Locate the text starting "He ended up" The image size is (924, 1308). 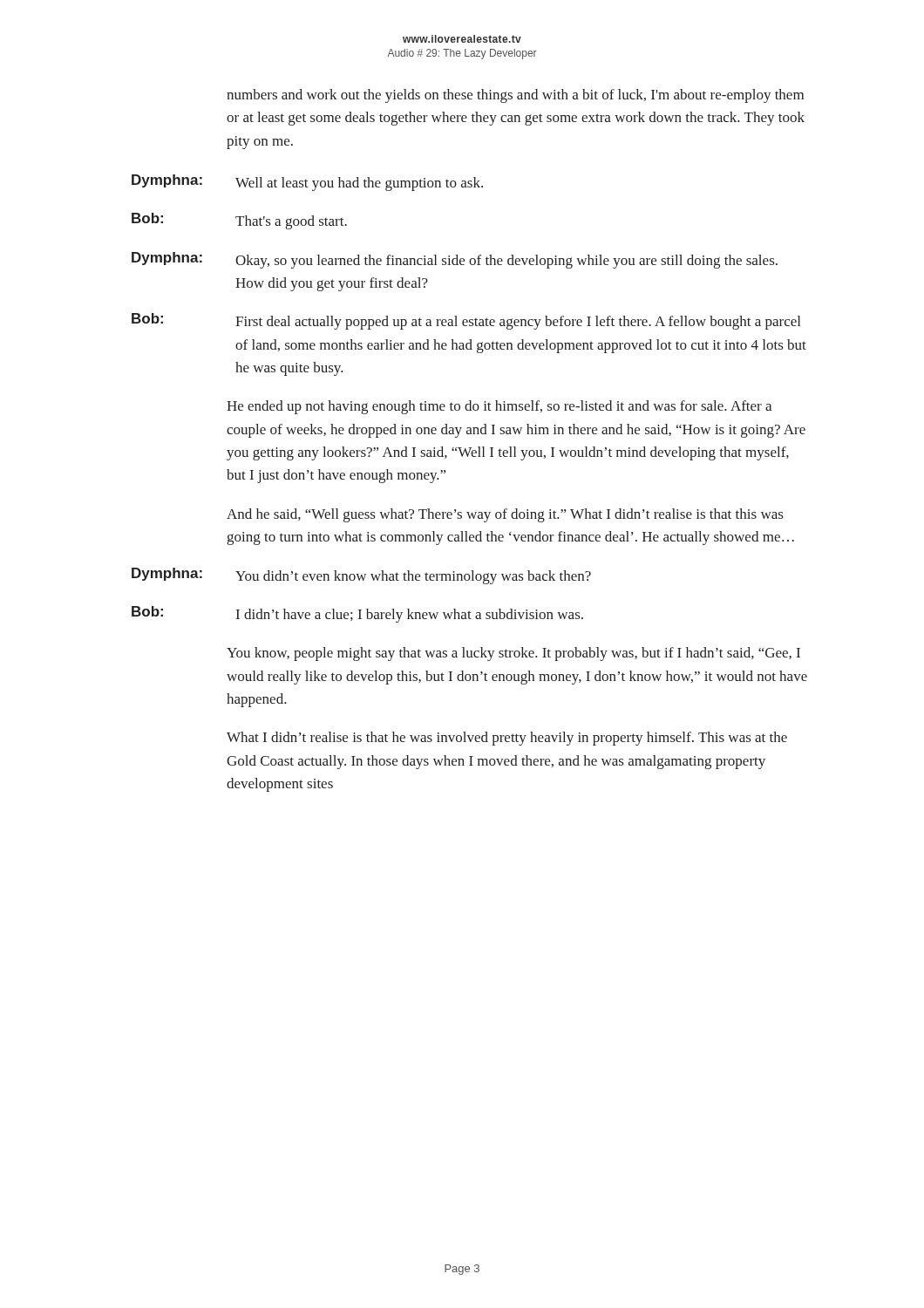pyautogui.click(x=516, y=441)
